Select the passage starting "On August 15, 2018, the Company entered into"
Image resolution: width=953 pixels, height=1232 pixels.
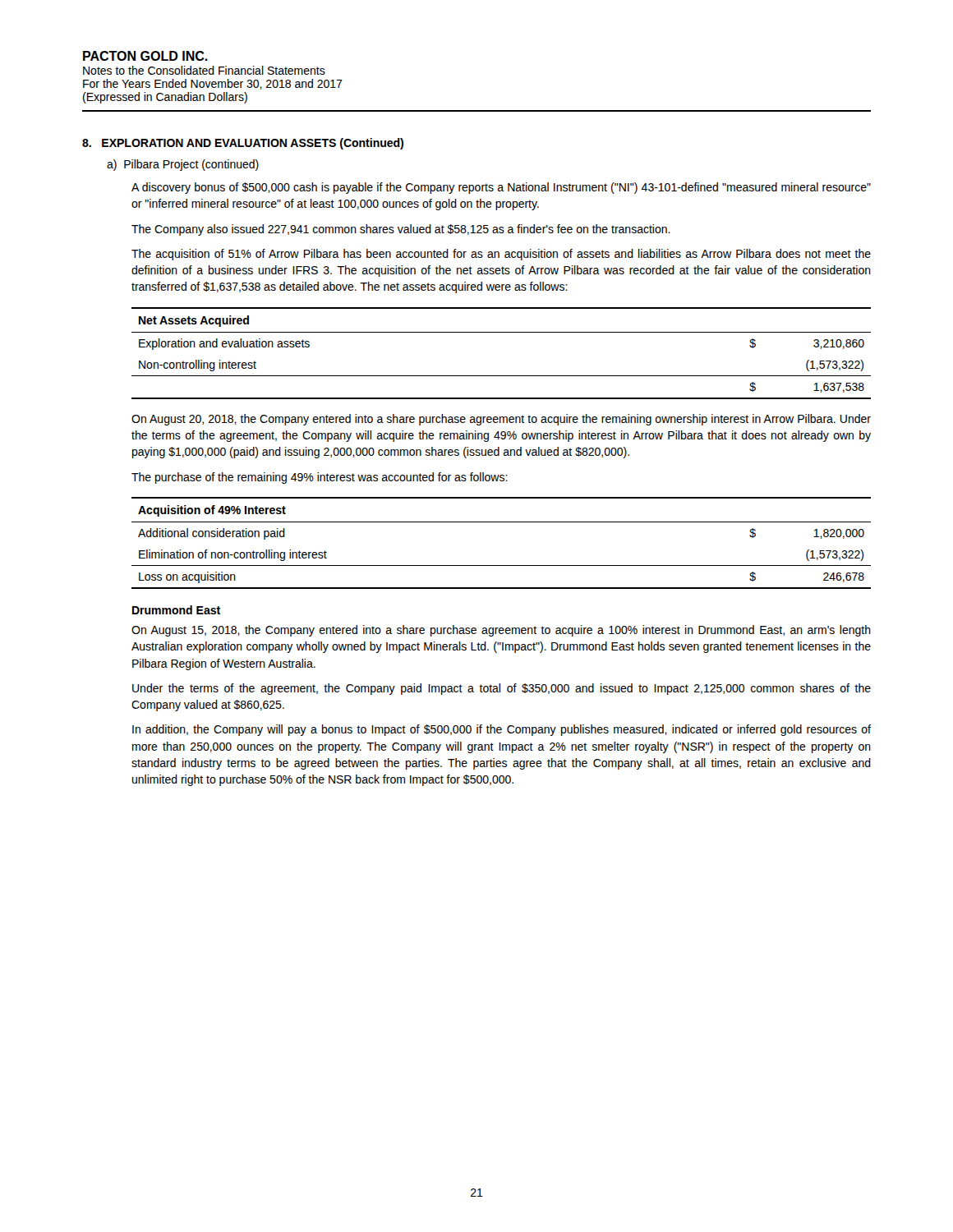501,647
